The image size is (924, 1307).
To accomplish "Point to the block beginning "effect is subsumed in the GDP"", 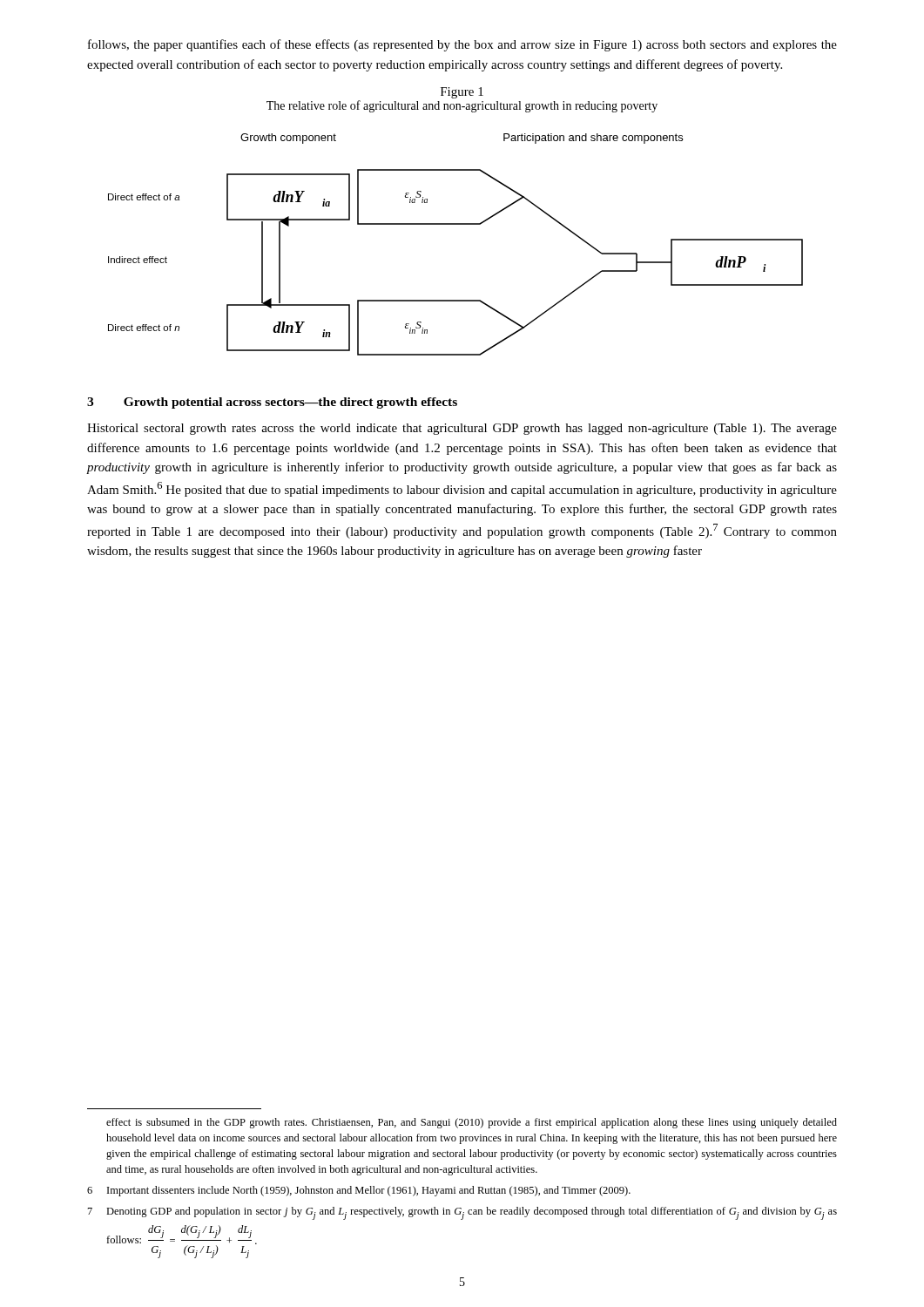I will click(x=472, y=1146).
